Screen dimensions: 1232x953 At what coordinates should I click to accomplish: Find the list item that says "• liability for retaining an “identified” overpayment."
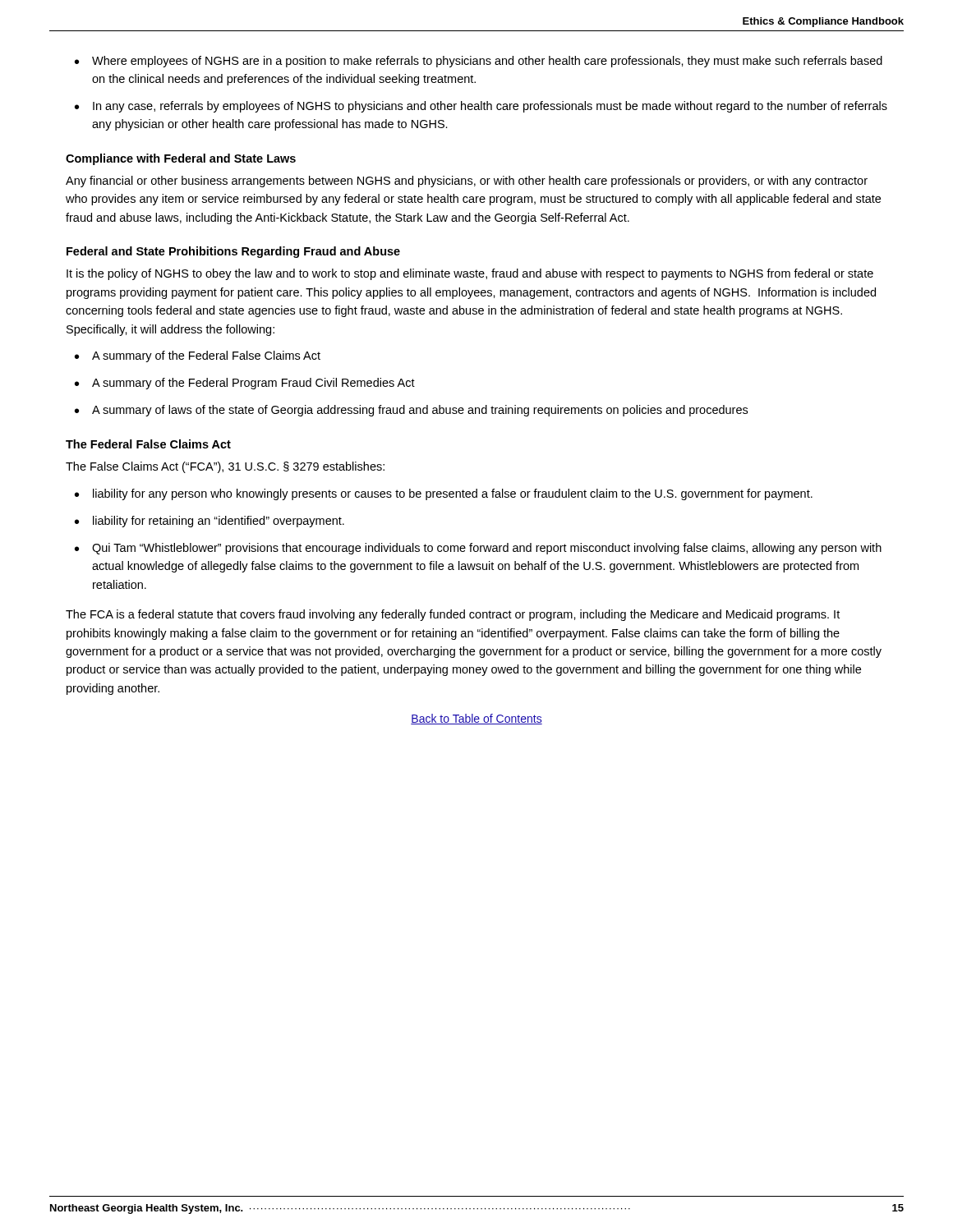click(209, 521)
